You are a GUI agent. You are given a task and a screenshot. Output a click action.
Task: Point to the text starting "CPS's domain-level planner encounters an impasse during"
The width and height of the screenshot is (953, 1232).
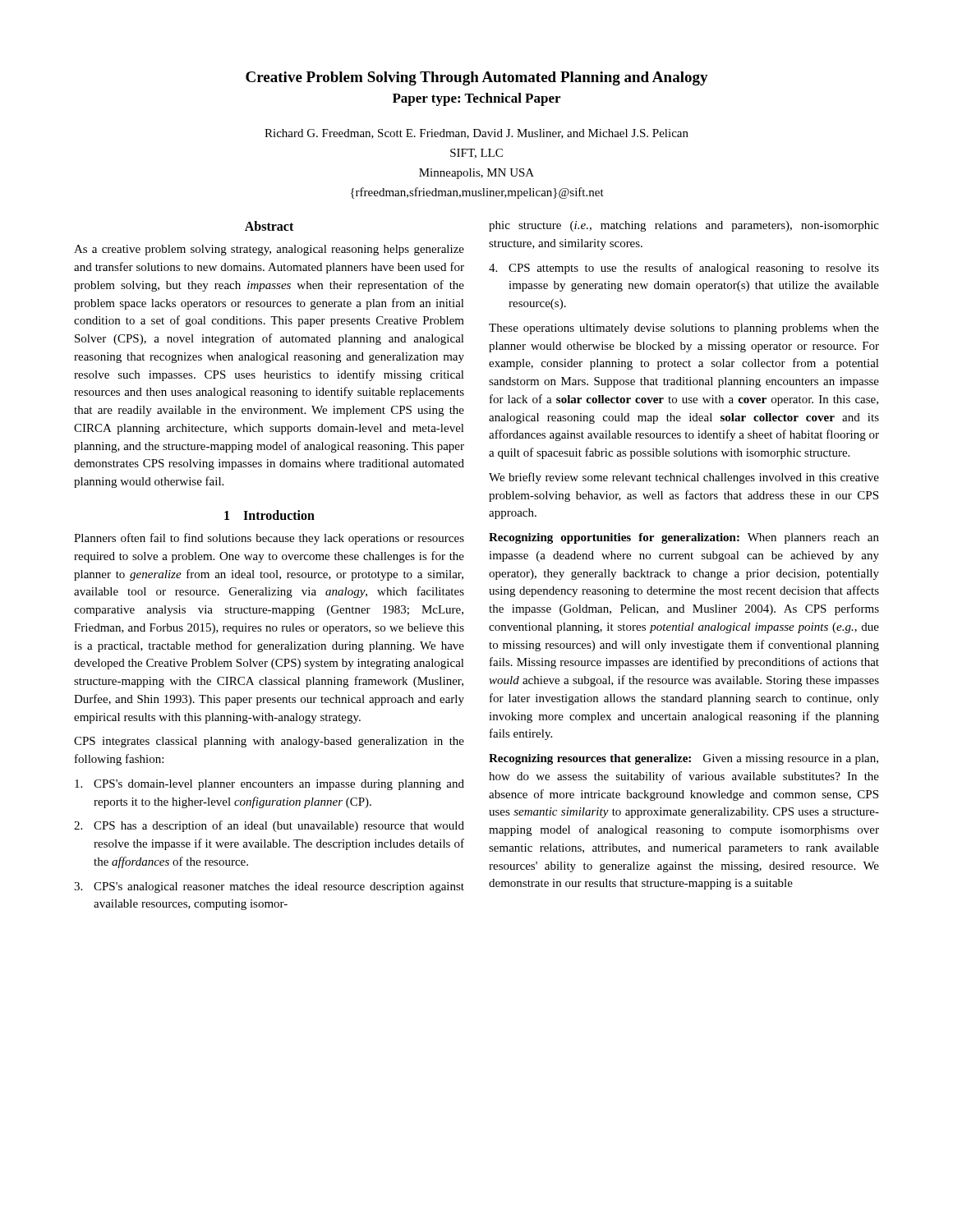269,793
